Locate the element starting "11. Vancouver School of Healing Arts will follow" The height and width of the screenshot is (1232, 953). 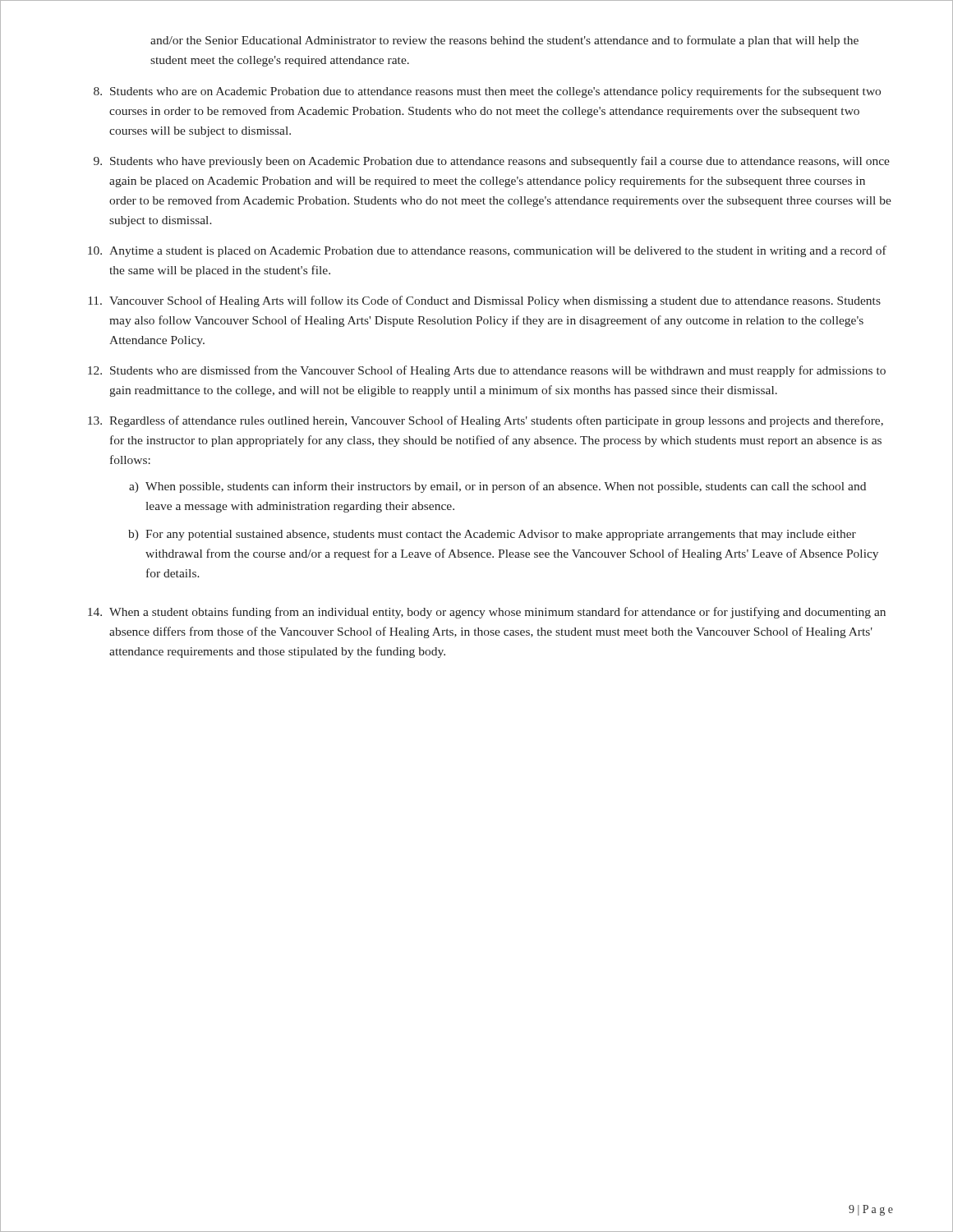[x=476, y=320]
